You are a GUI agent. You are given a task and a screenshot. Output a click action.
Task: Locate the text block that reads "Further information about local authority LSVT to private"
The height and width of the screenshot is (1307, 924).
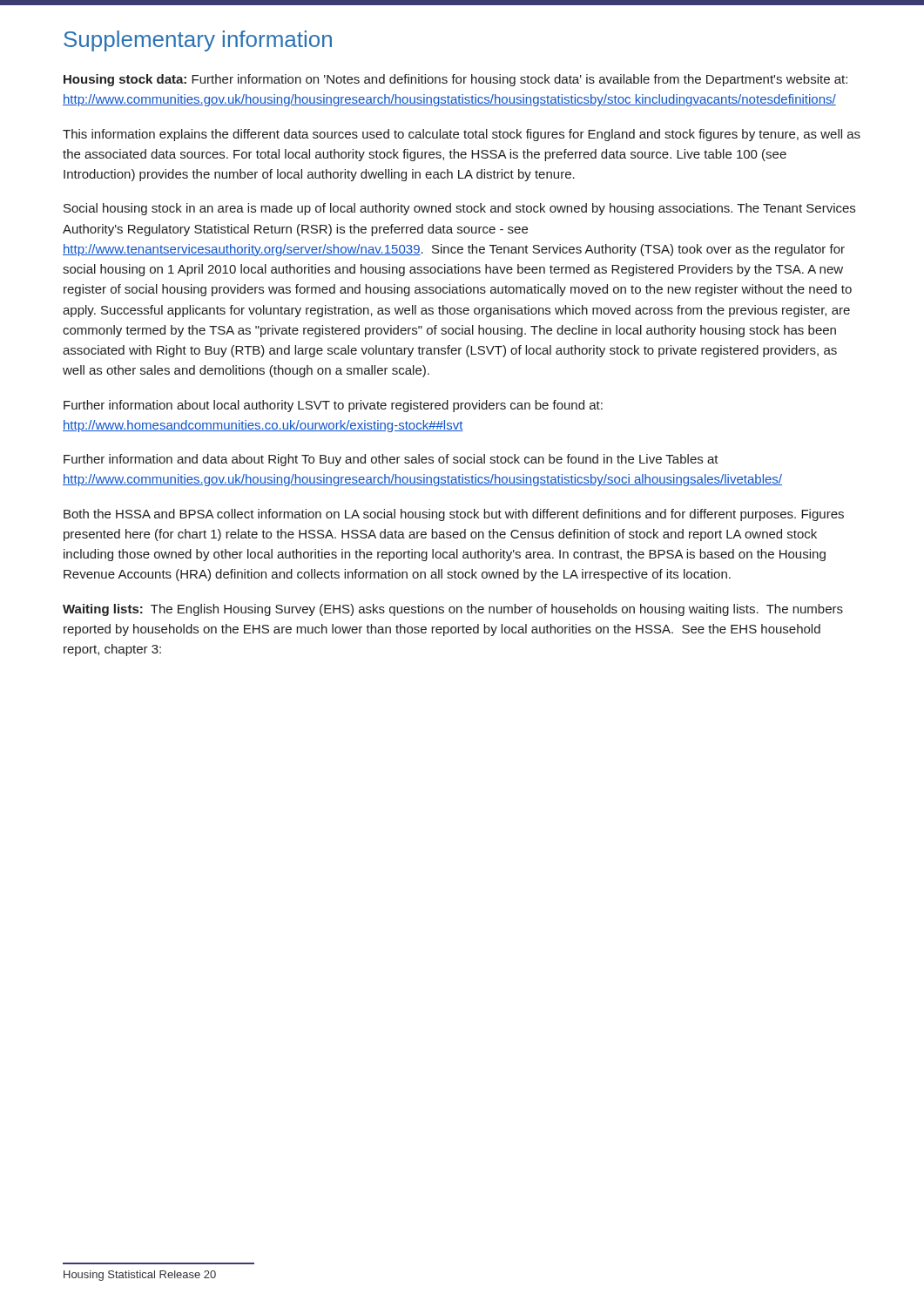pyautogui.click(x=333, y=414)
